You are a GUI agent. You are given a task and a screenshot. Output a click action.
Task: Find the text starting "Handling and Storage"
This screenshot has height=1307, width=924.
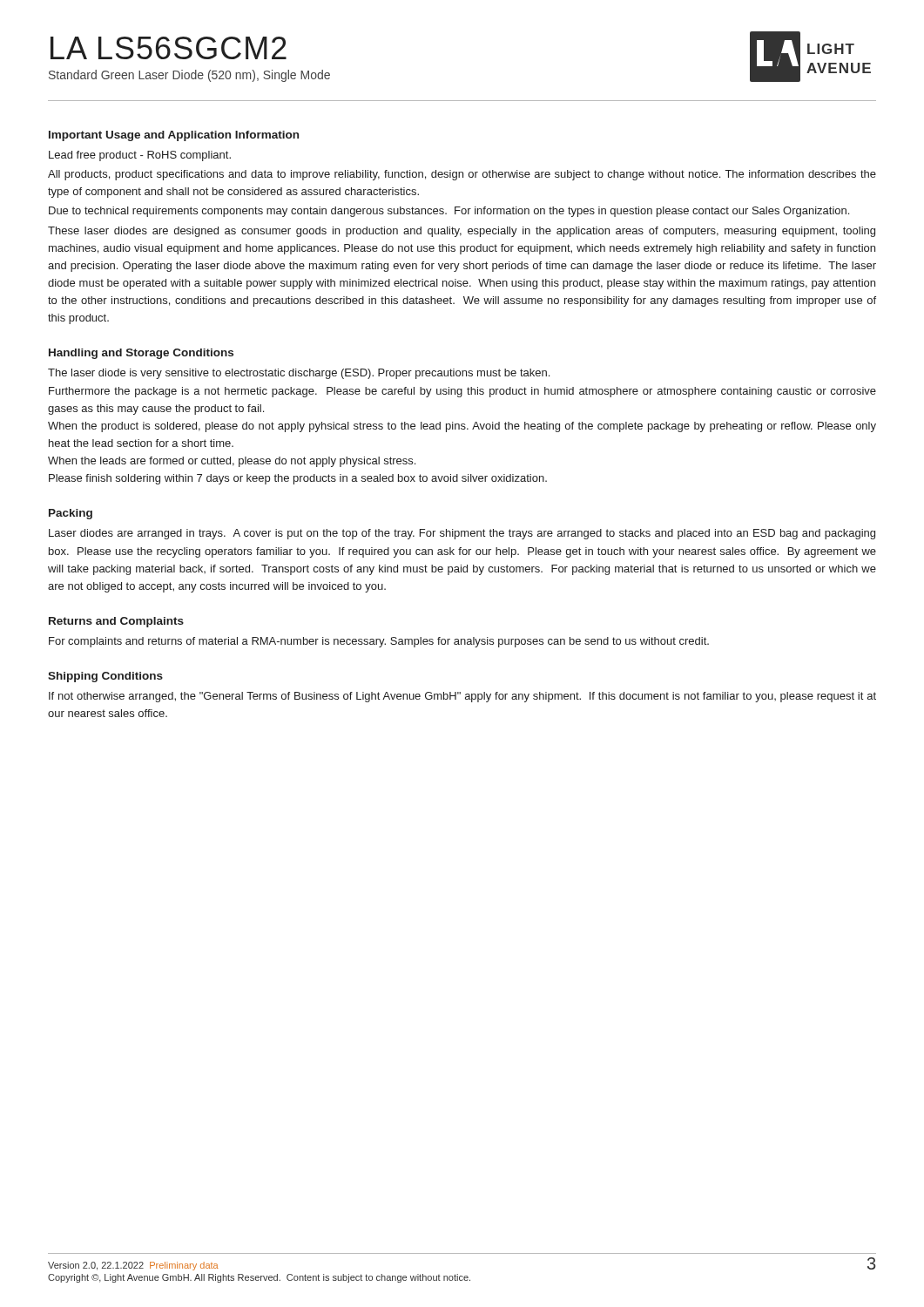[141, 353]
